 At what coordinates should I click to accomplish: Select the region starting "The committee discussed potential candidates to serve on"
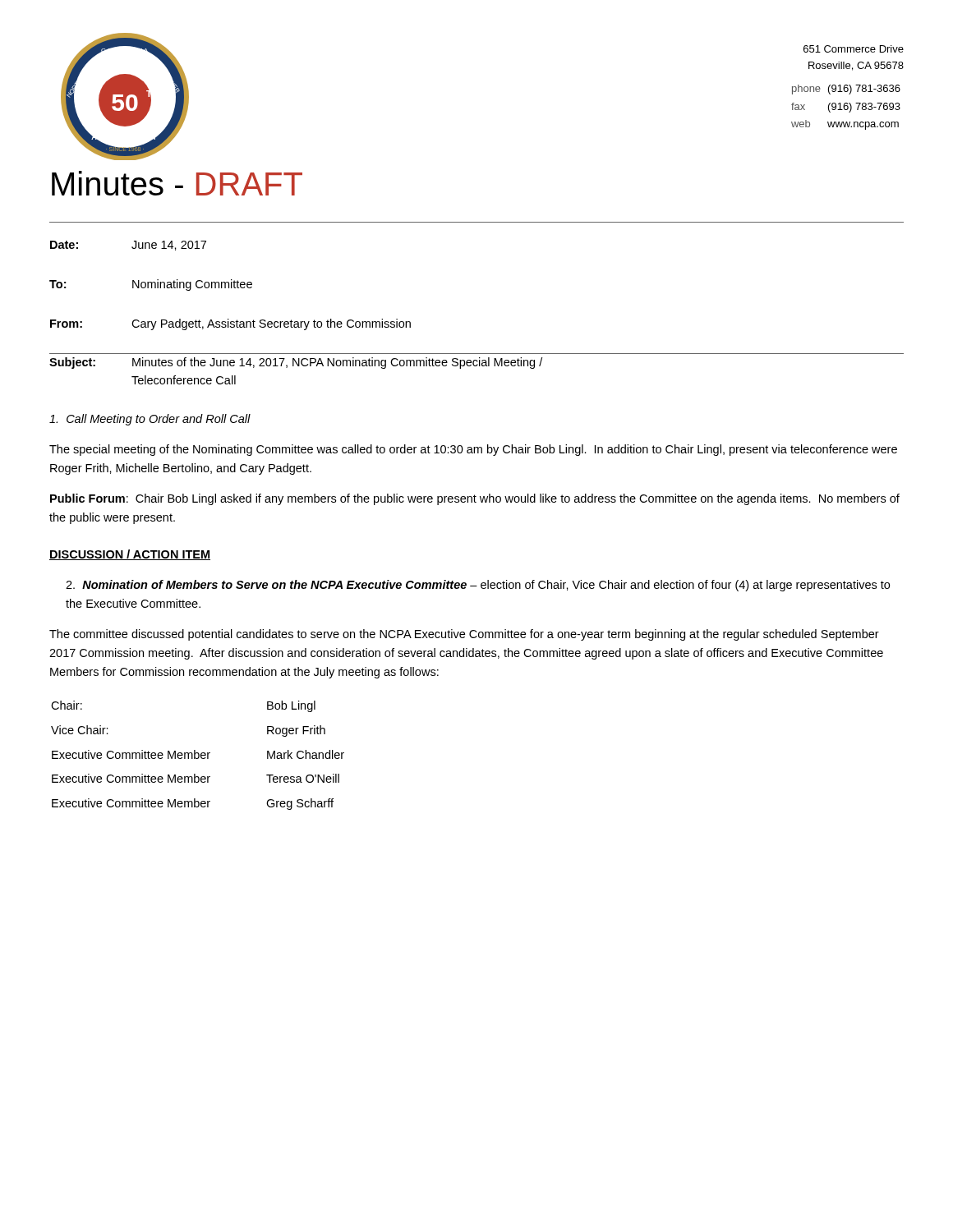(x=466, y=653)
